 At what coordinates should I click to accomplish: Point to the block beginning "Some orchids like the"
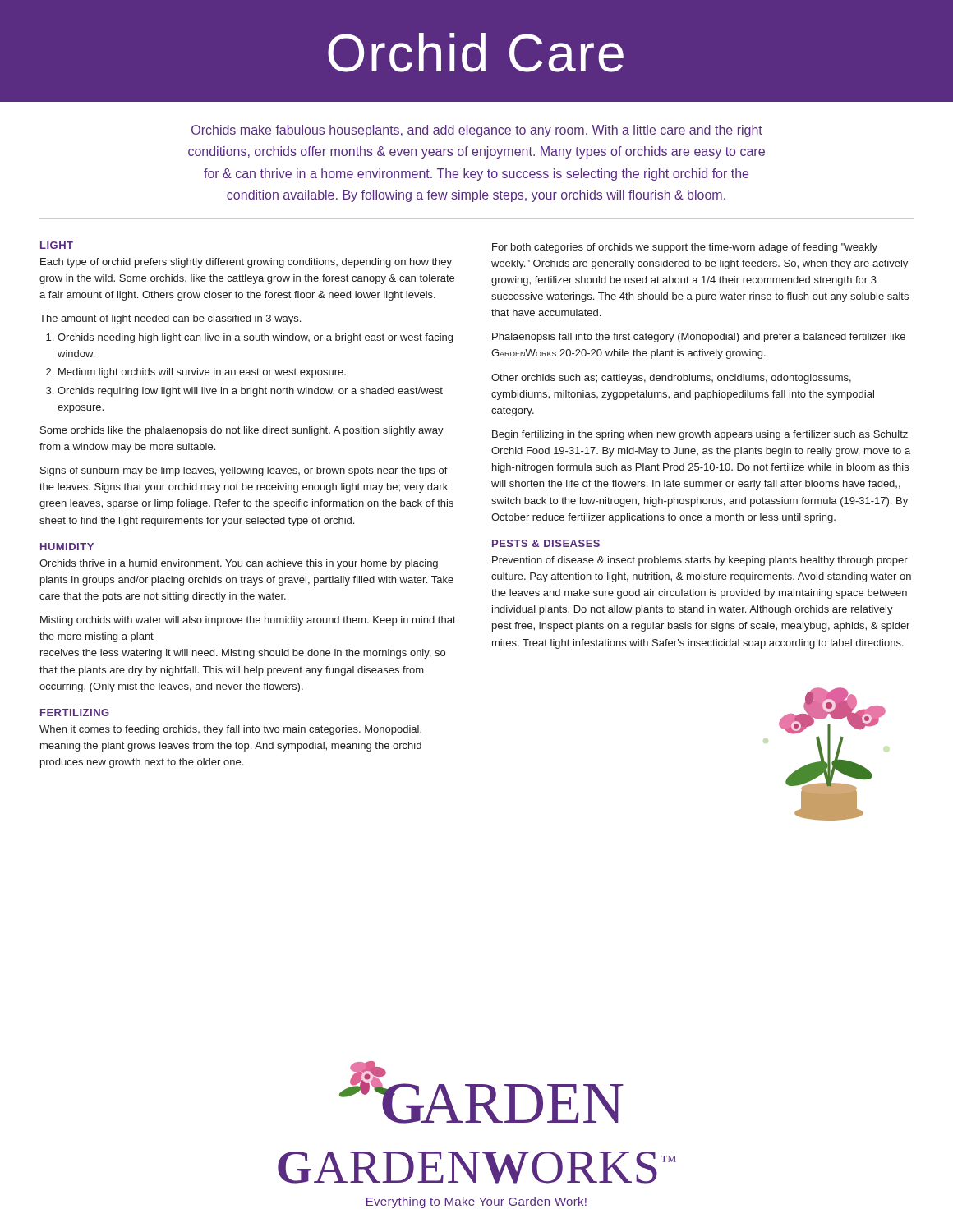point(241,438)
